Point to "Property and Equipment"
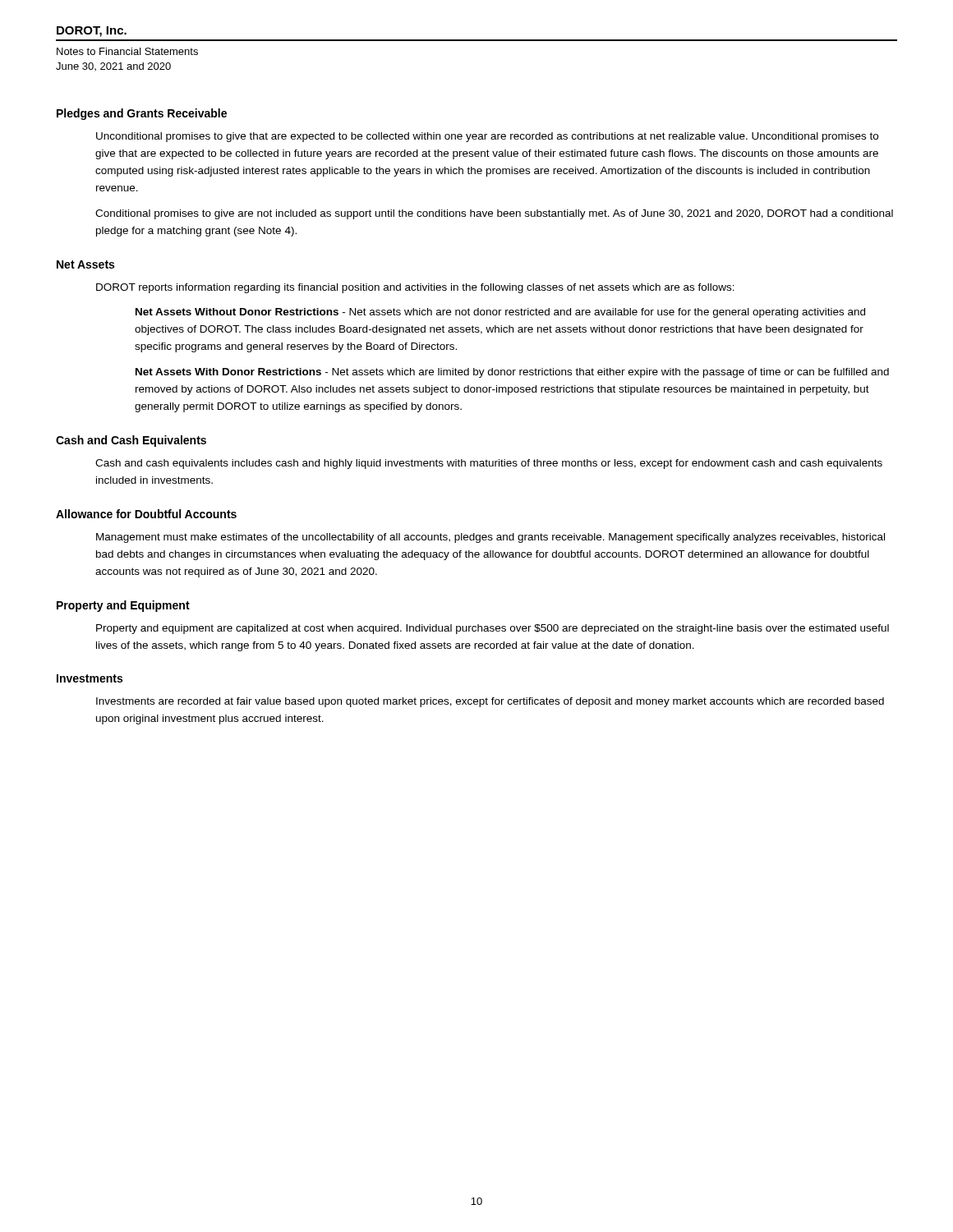This screenshot has width=953, height=1232. coord(123,605)
